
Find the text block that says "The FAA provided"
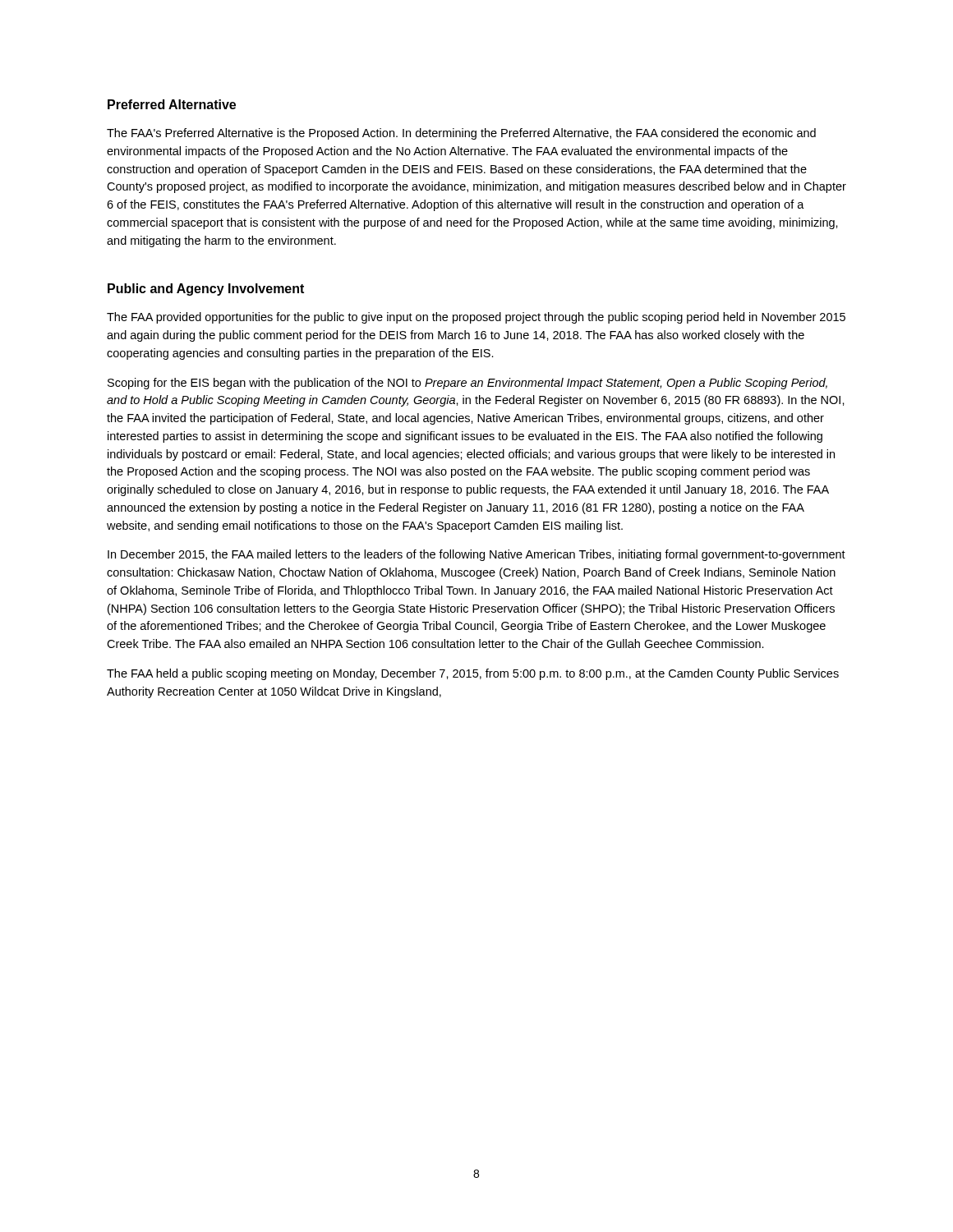pyautogui.click(x=476, y=335)
